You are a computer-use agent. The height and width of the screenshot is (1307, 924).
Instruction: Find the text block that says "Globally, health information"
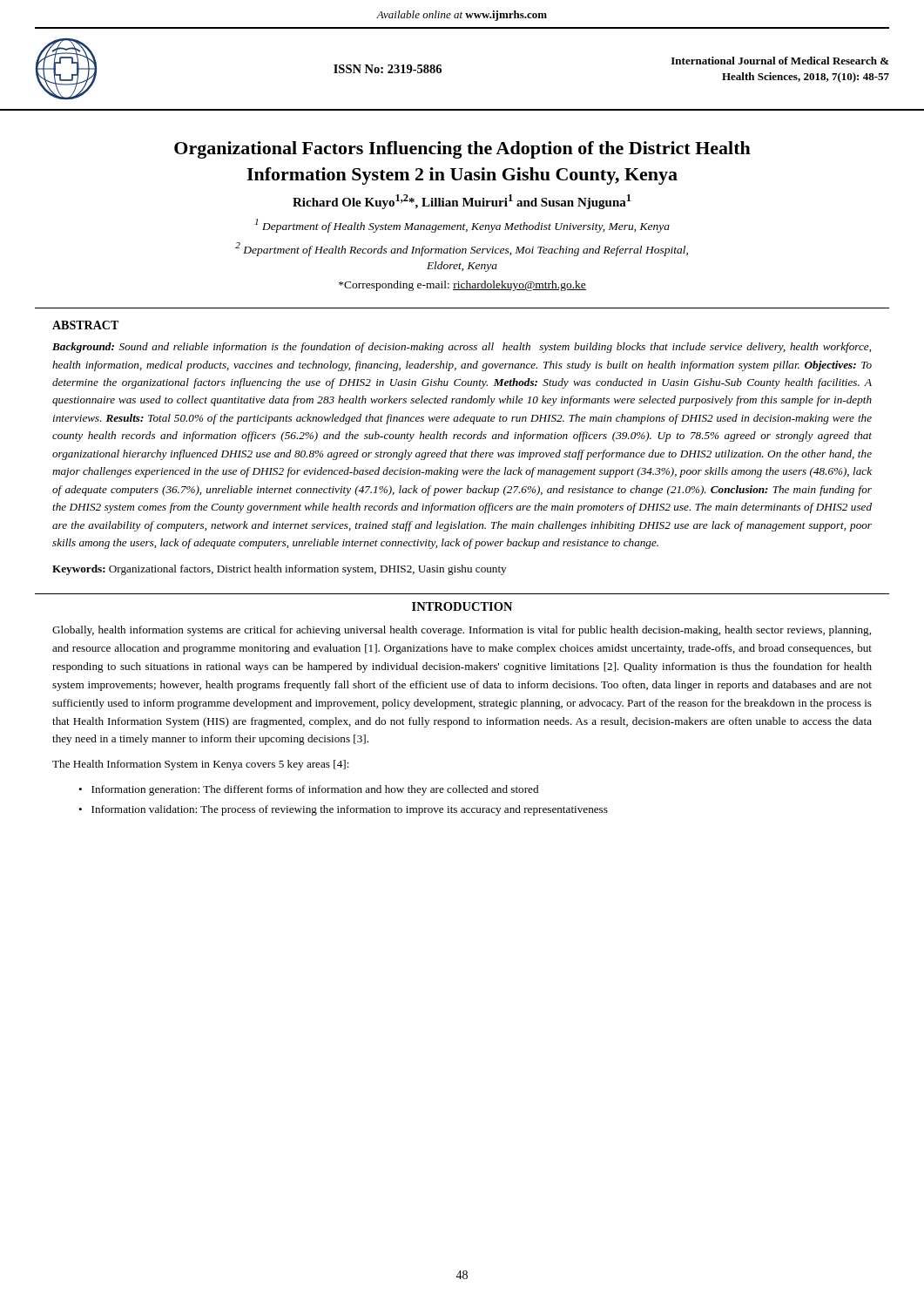click(x=462, y=684)
